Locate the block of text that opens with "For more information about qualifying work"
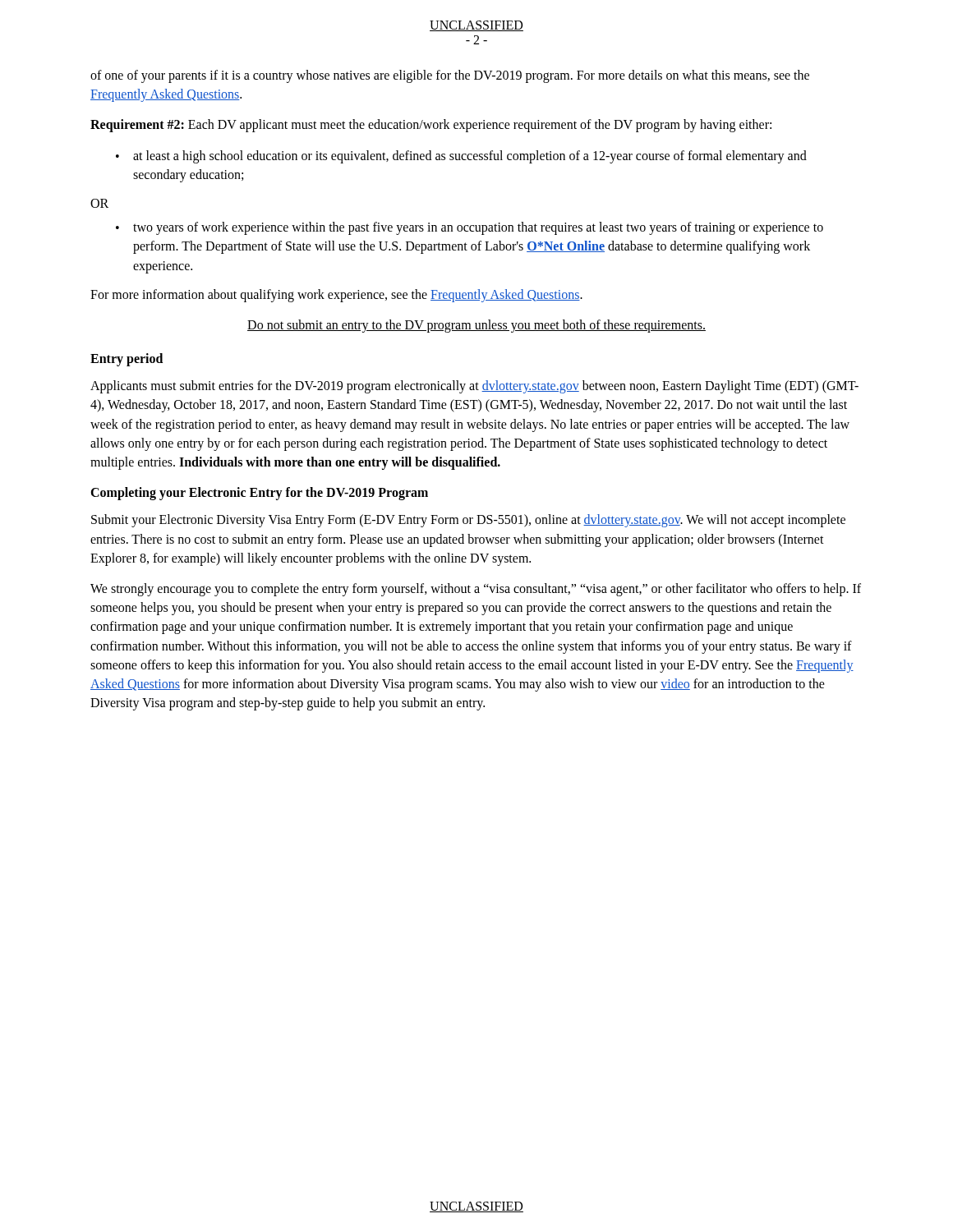The height and width of the screenshot is (1232, 953). pyautogui.click(x=337, y=294)
